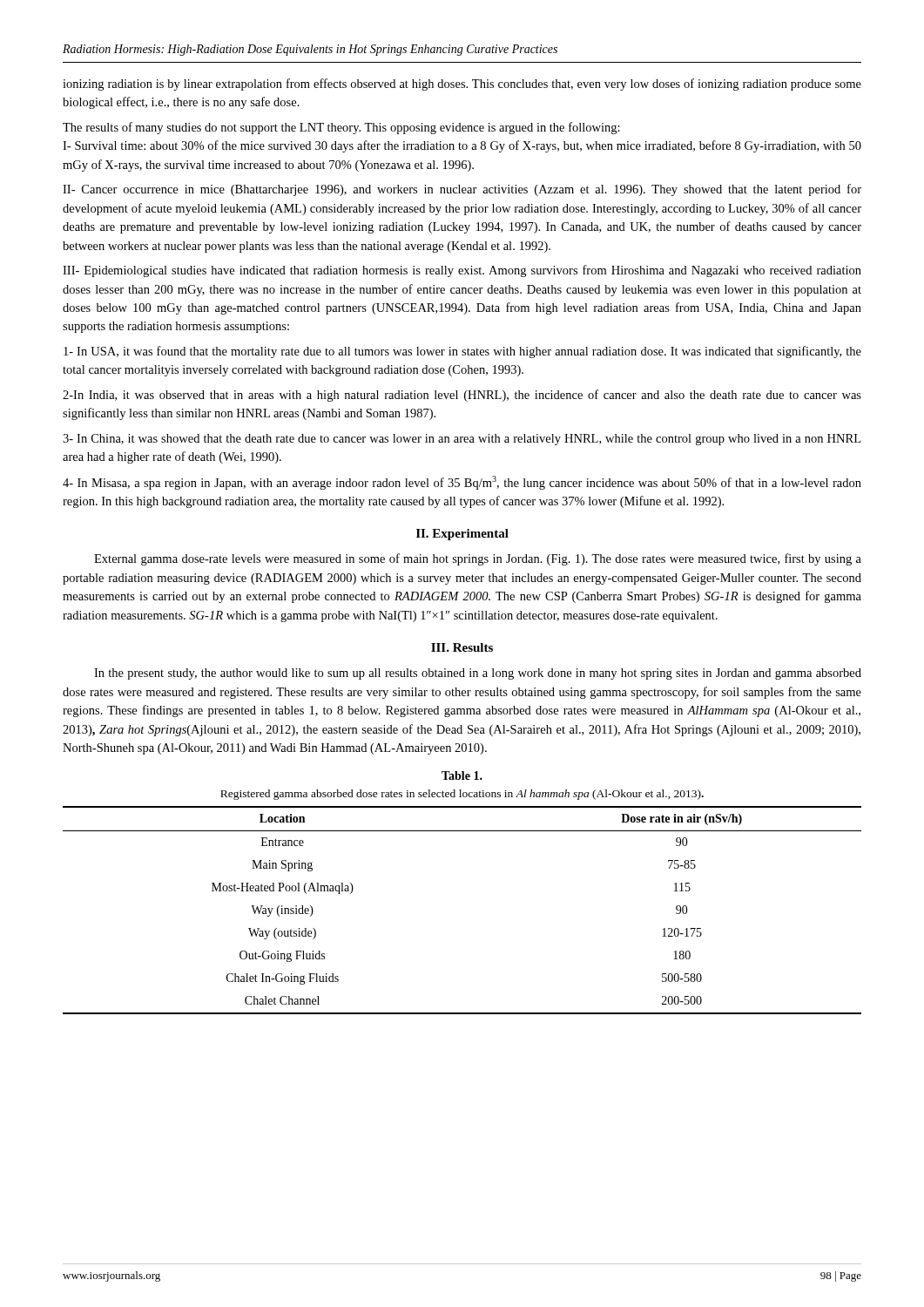
Task: Find the section header containing "II. Experimental"
Action: (x=462, y=534)
